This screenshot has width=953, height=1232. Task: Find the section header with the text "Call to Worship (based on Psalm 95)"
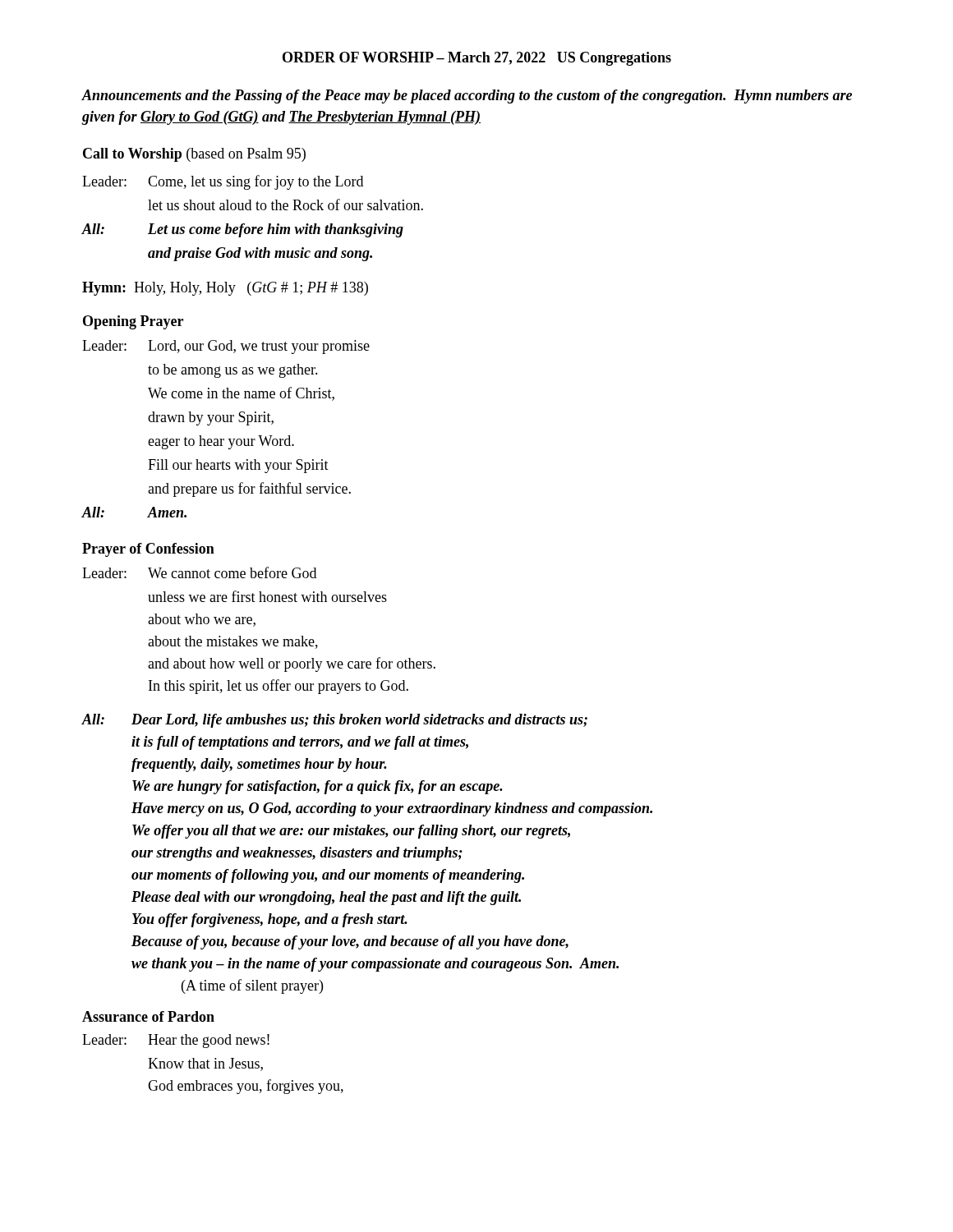pos(194,154)
